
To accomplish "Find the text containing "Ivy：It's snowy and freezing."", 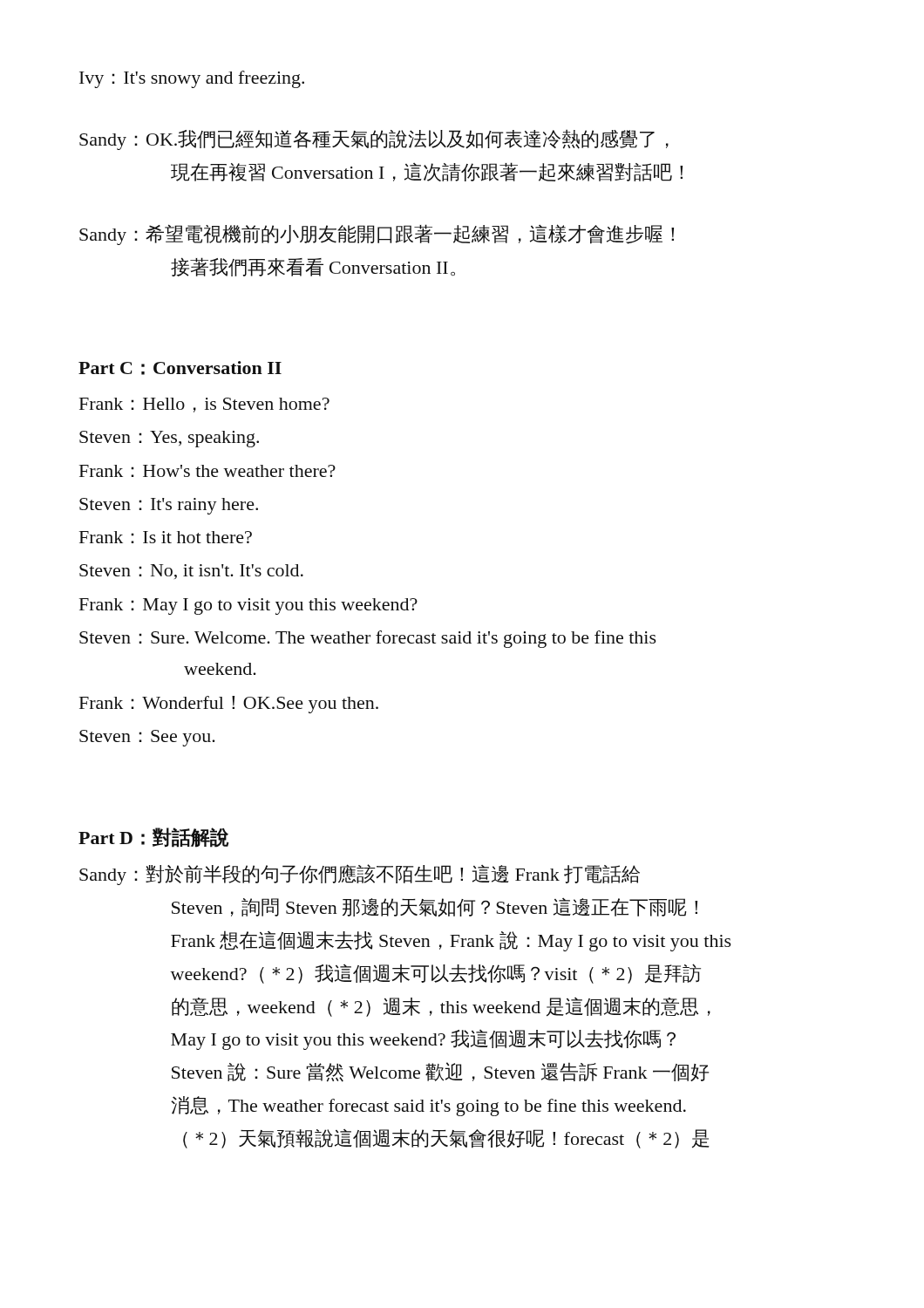I will pos(192,77).
